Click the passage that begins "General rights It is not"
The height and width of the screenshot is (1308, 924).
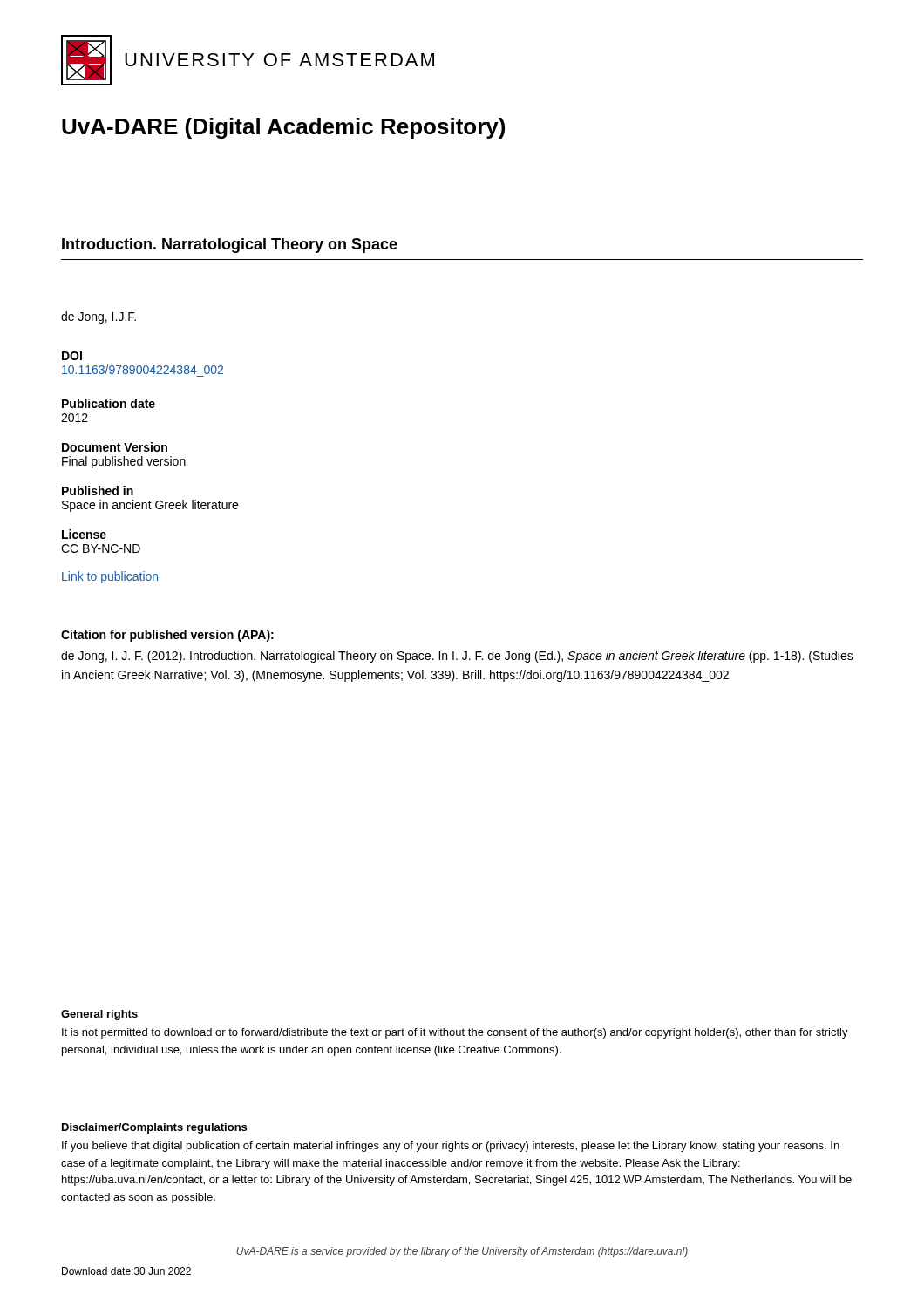(x=462, y=1032)
